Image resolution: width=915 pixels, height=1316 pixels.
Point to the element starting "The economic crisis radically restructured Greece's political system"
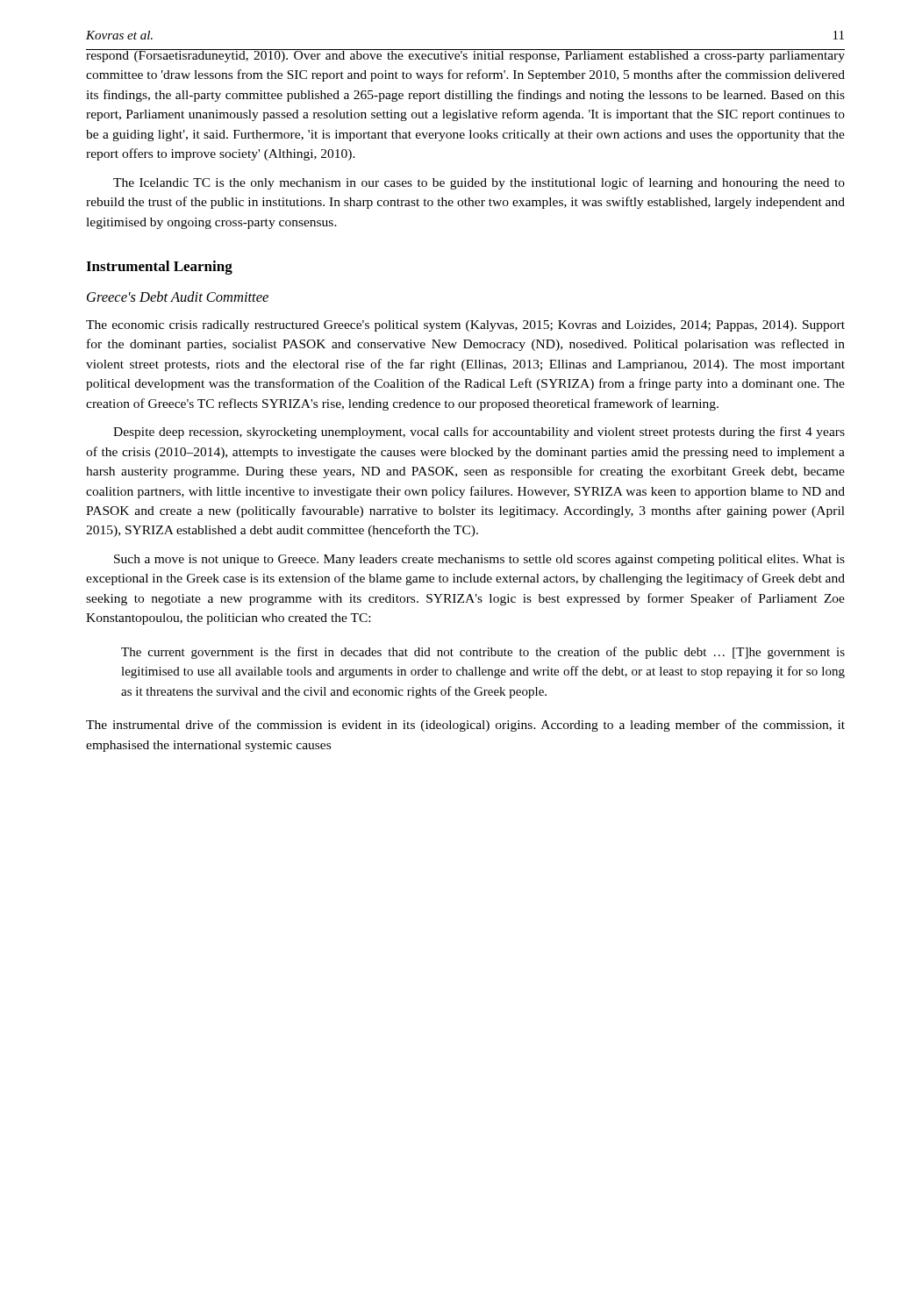point(465,364)
